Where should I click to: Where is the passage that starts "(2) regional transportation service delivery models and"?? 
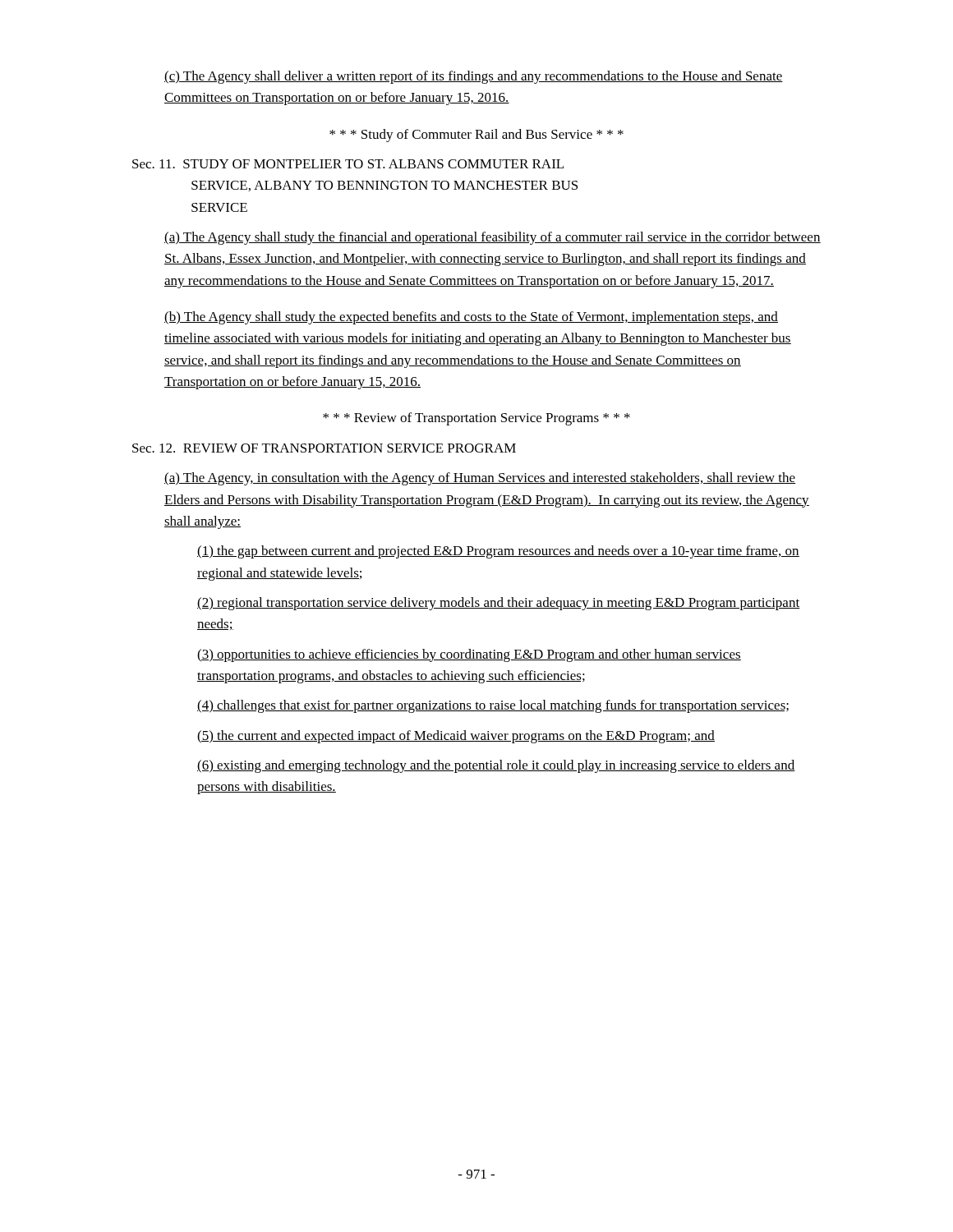(x=509, y=614)
